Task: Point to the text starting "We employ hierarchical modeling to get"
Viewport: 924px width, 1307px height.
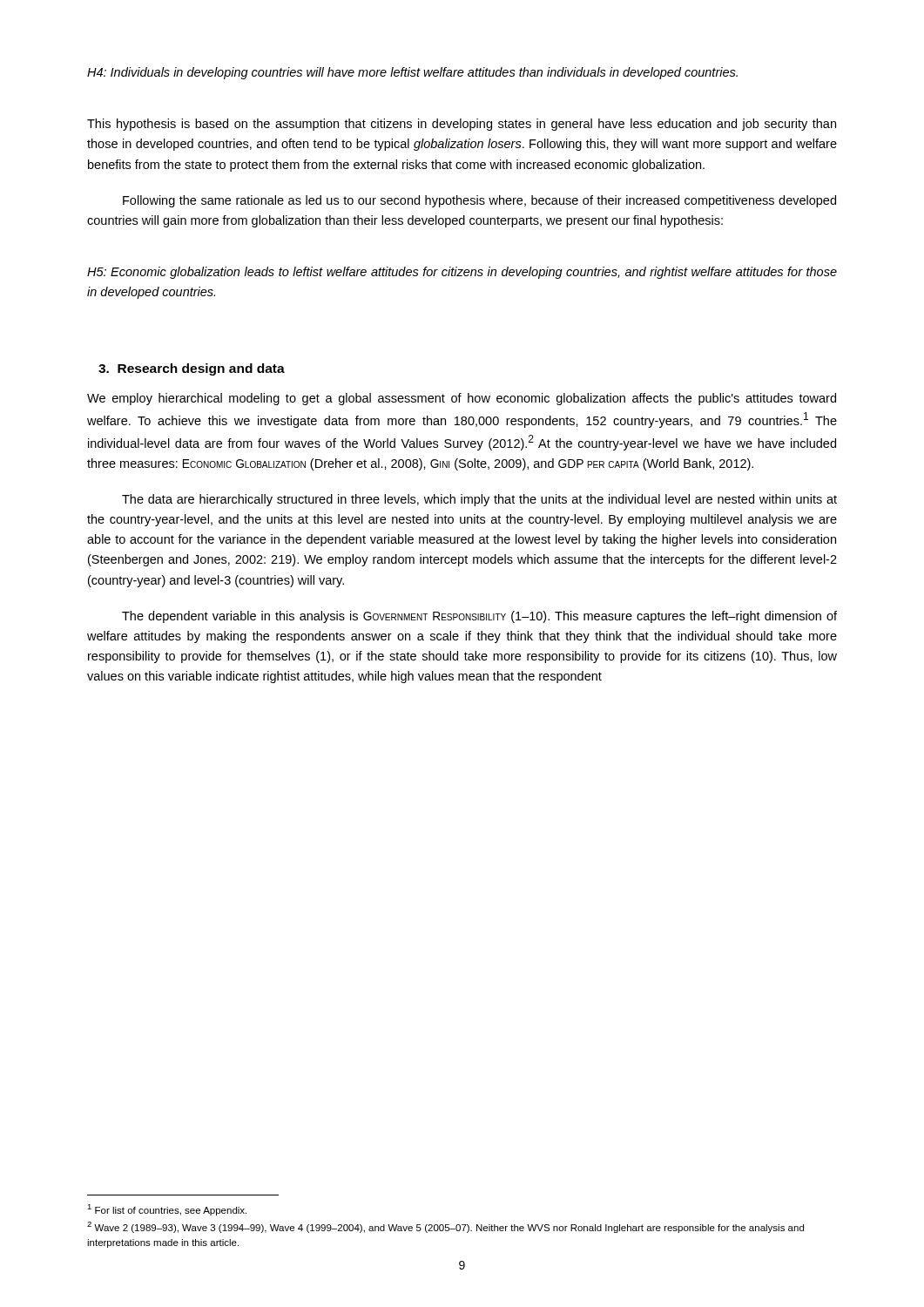Action: pos(462,431)
